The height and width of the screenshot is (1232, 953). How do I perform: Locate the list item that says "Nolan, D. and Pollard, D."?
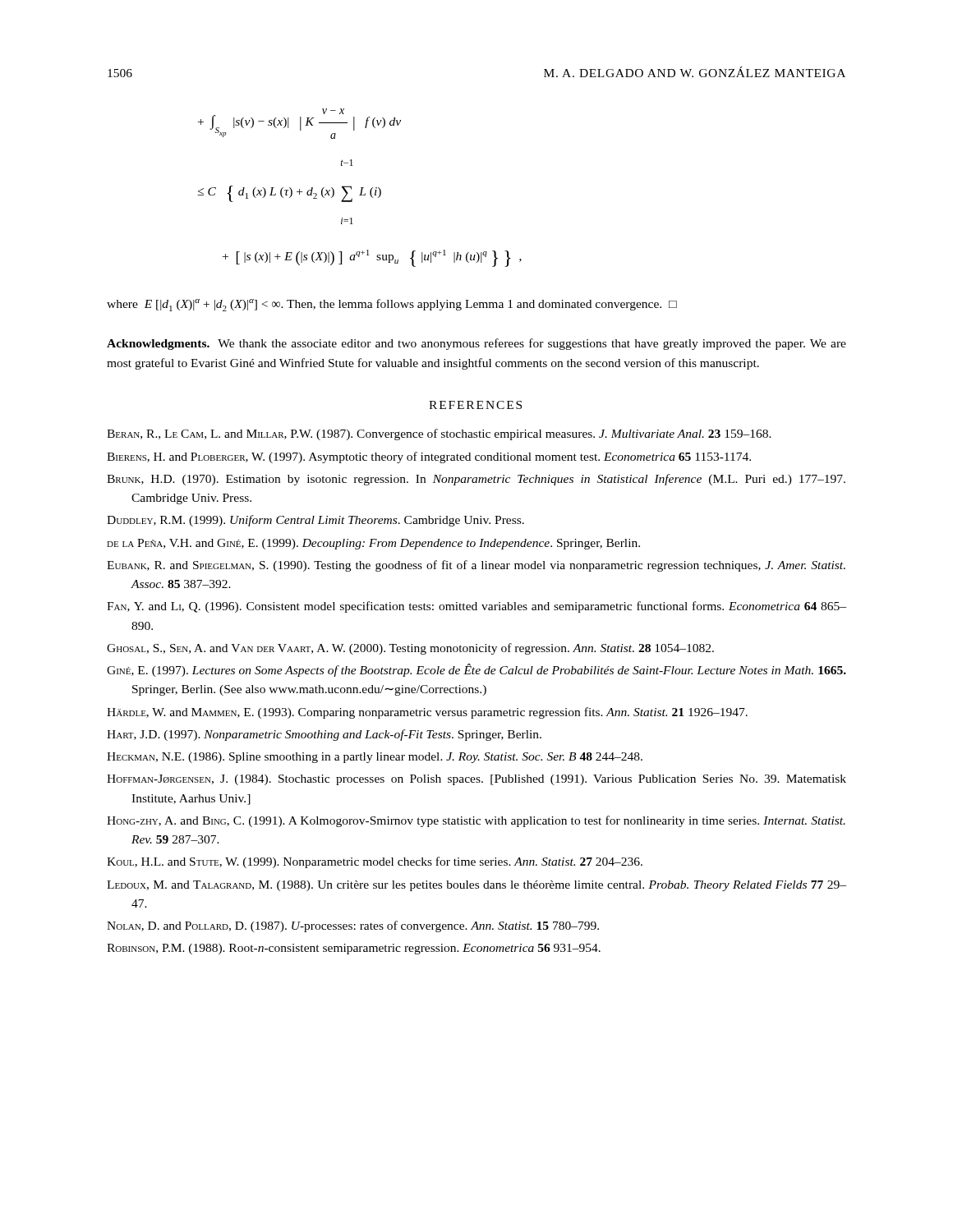pos(353,925)
